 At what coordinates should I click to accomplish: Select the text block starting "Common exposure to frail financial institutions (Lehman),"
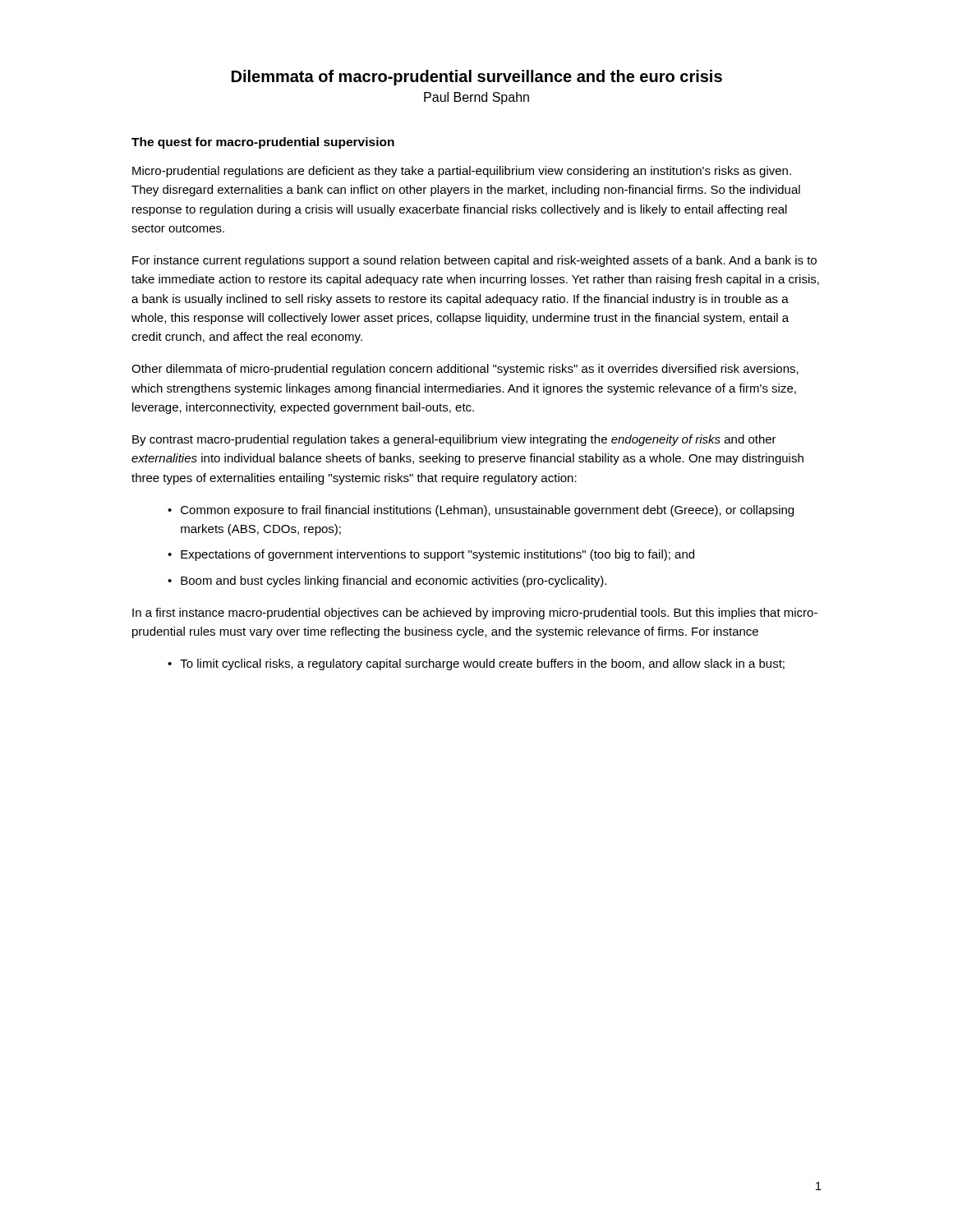487,519
